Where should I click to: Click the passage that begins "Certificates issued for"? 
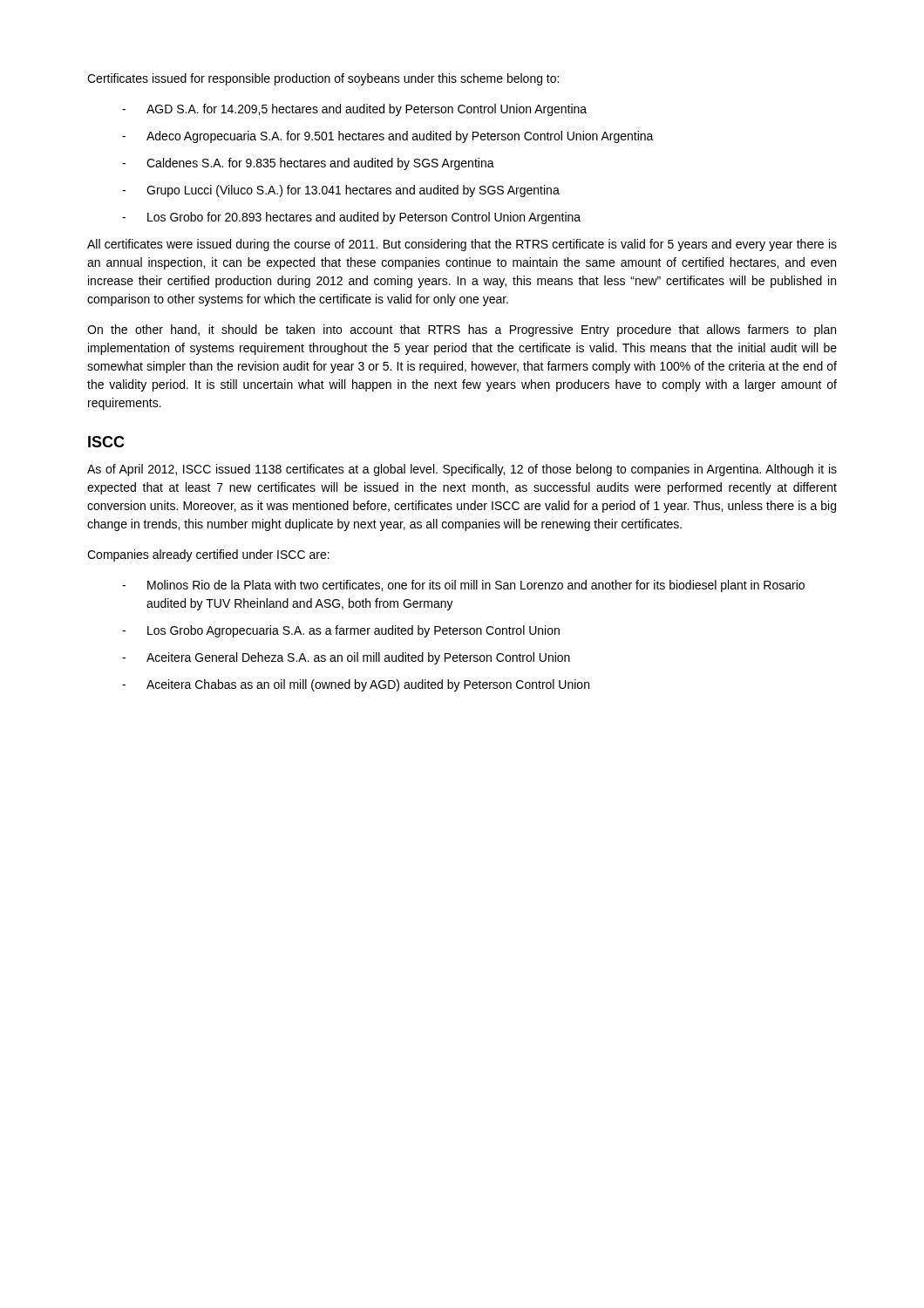pyautogui.click(x=324, y=78)
